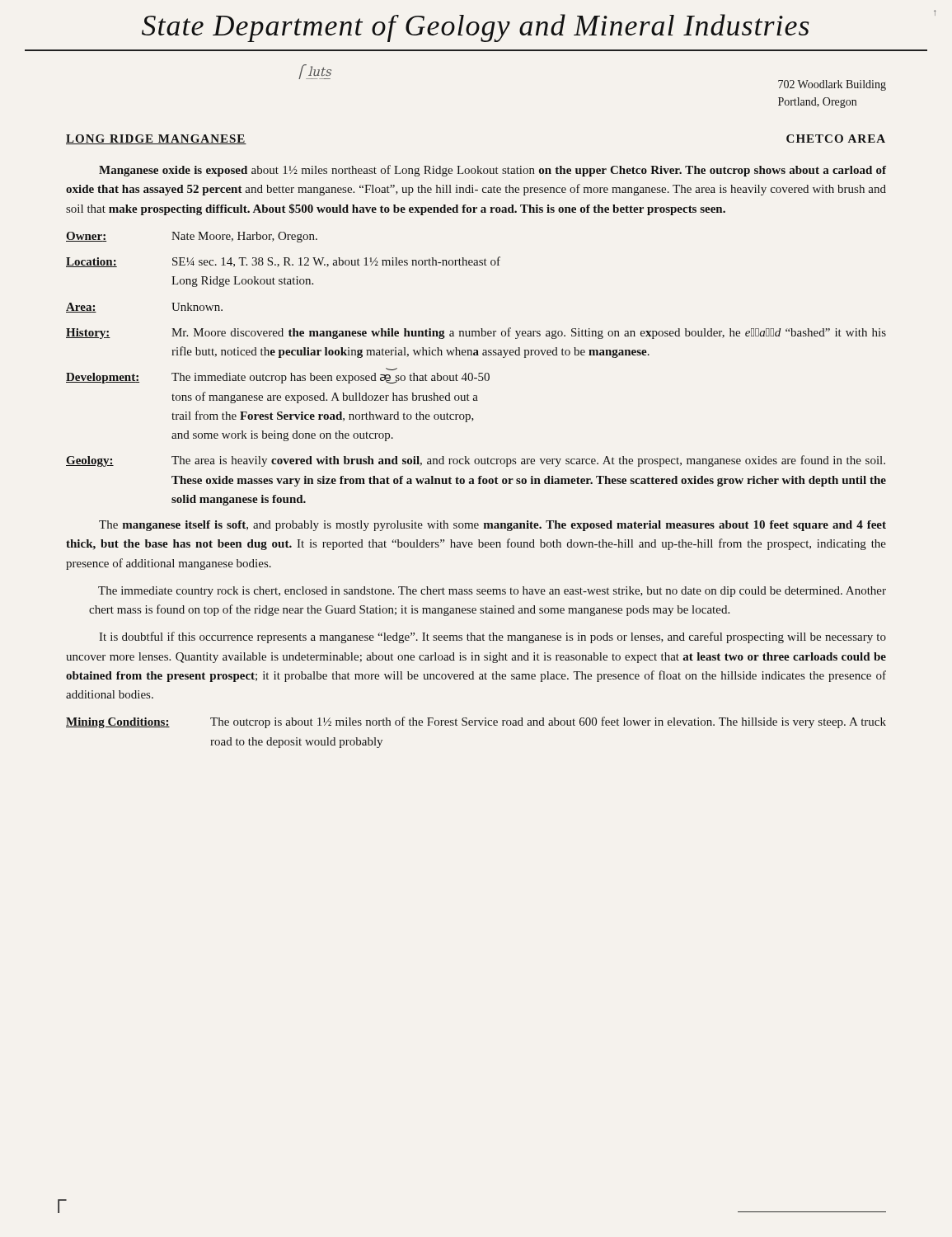
Task: Select the text block starting "Development: The immediate outcrop has been"
Action: (x=476, y=406)
